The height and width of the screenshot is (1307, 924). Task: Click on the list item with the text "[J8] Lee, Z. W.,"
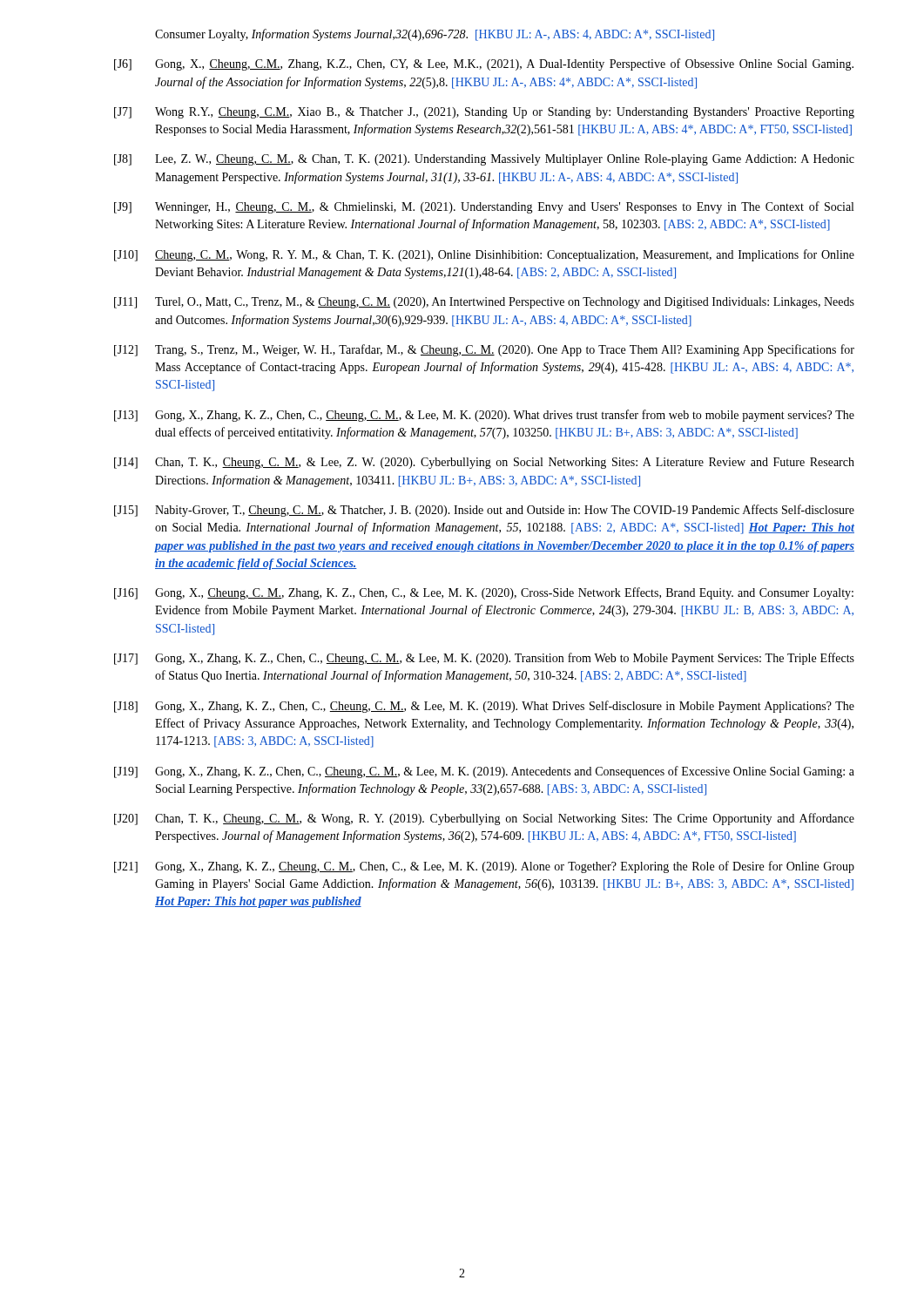pos(484,169)
